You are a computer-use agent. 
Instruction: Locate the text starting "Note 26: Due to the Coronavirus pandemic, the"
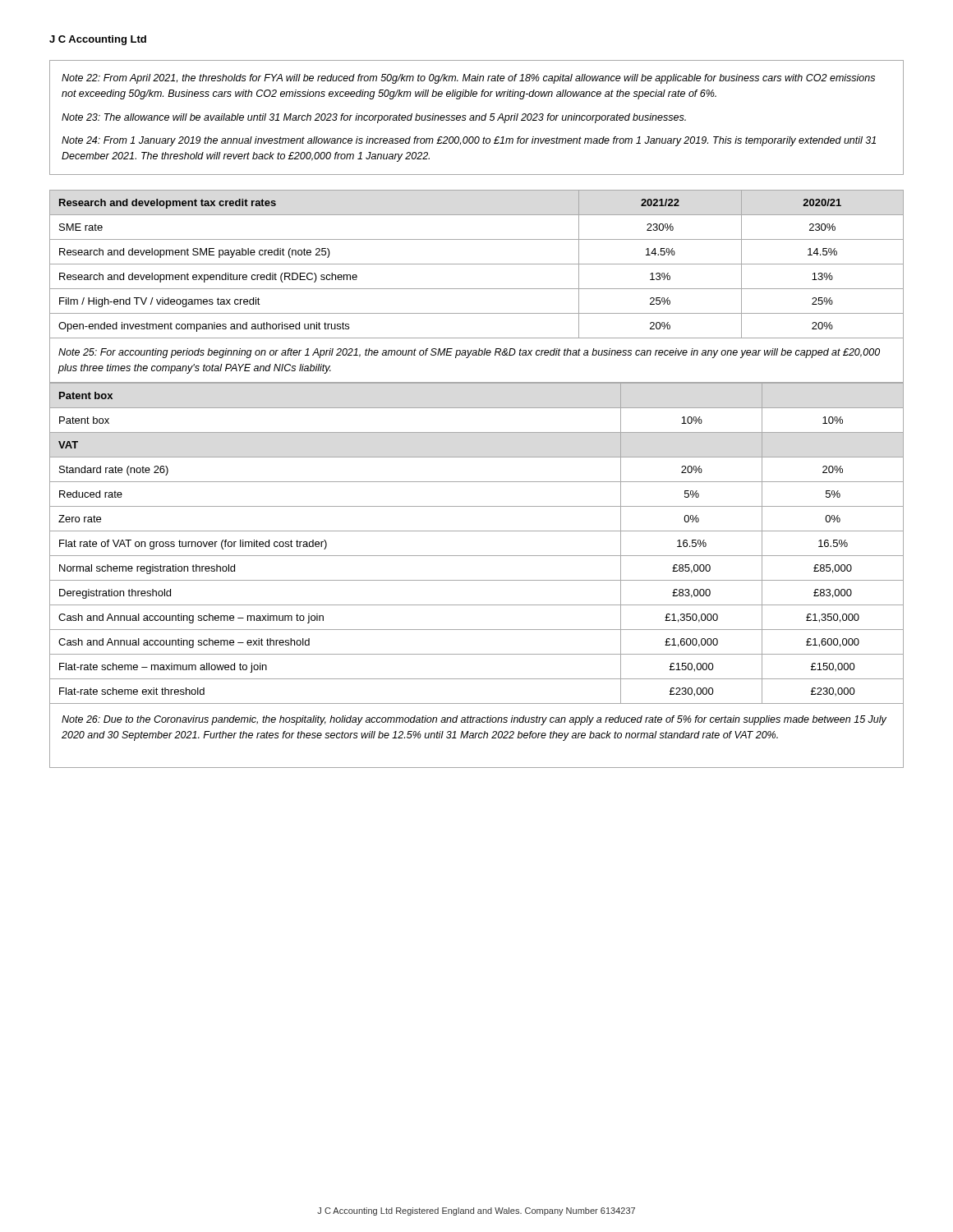476,728
